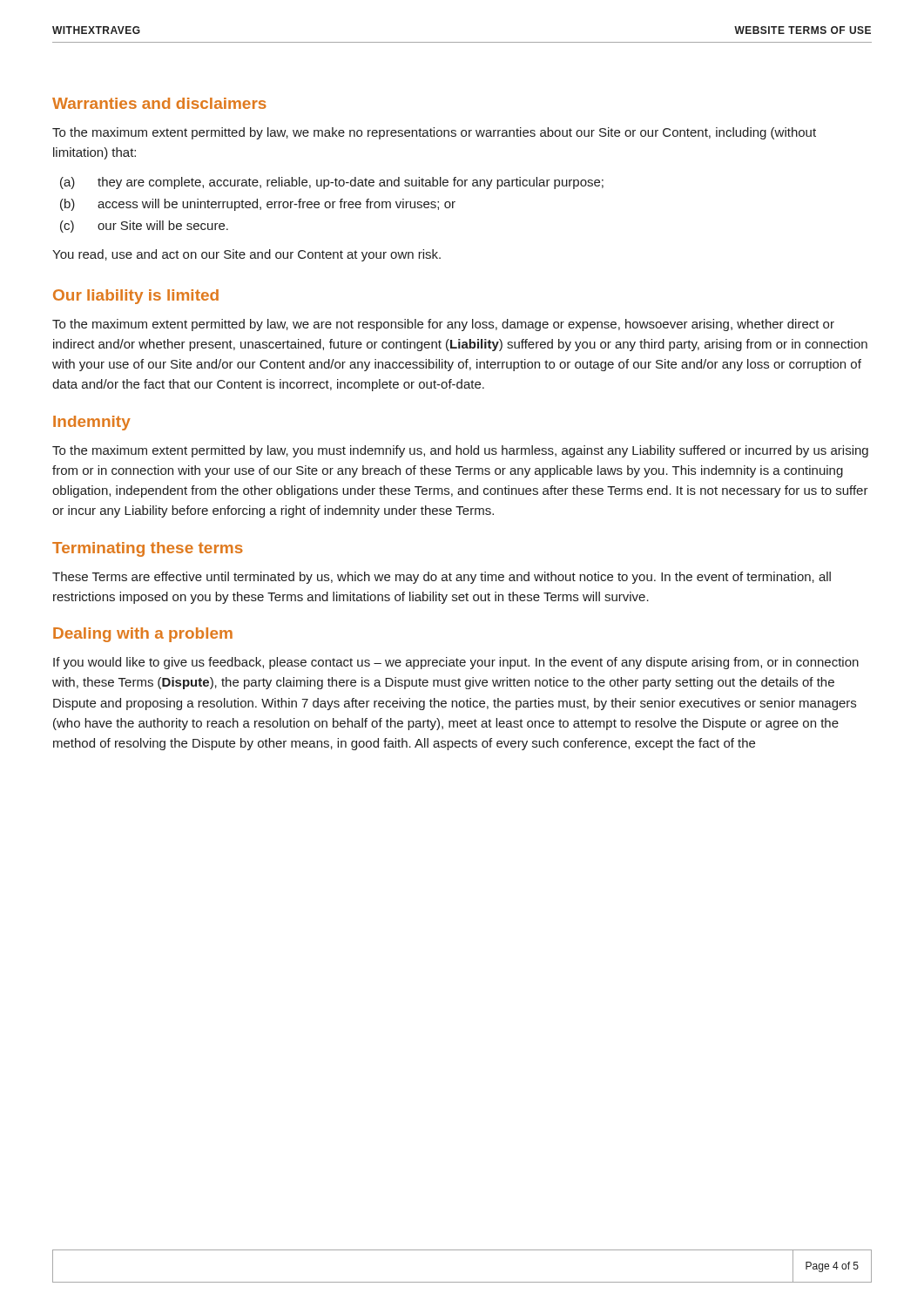Locate the block of text that opens with "(c) our Site will"
Viewport: 924px width, 1307px height.
(144, 227)
